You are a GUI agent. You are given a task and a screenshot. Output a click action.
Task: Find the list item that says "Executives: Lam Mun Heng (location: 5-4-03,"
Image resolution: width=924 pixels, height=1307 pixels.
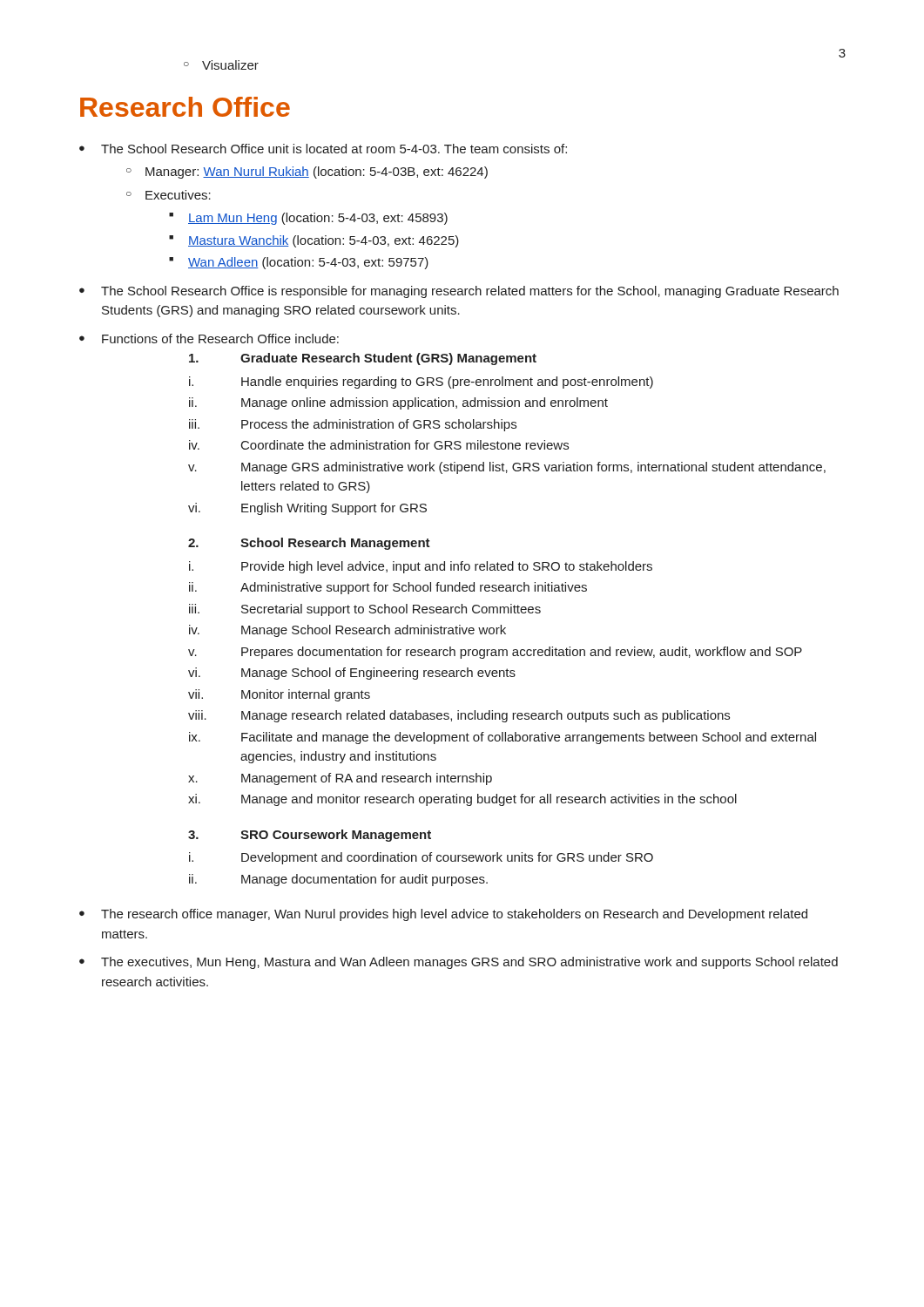tap(178, 195)
